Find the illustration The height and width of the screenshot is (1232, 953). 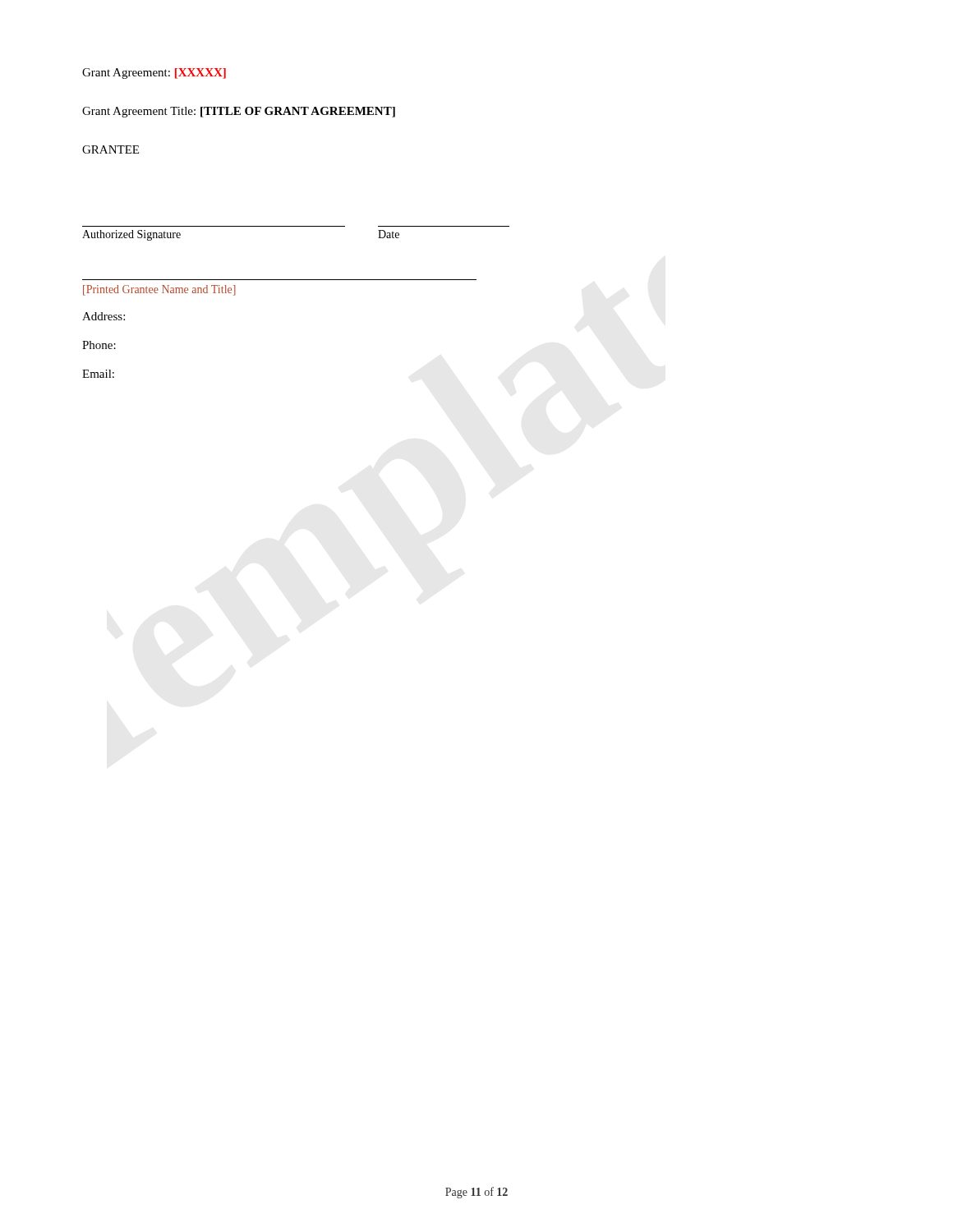pos(386,513)
